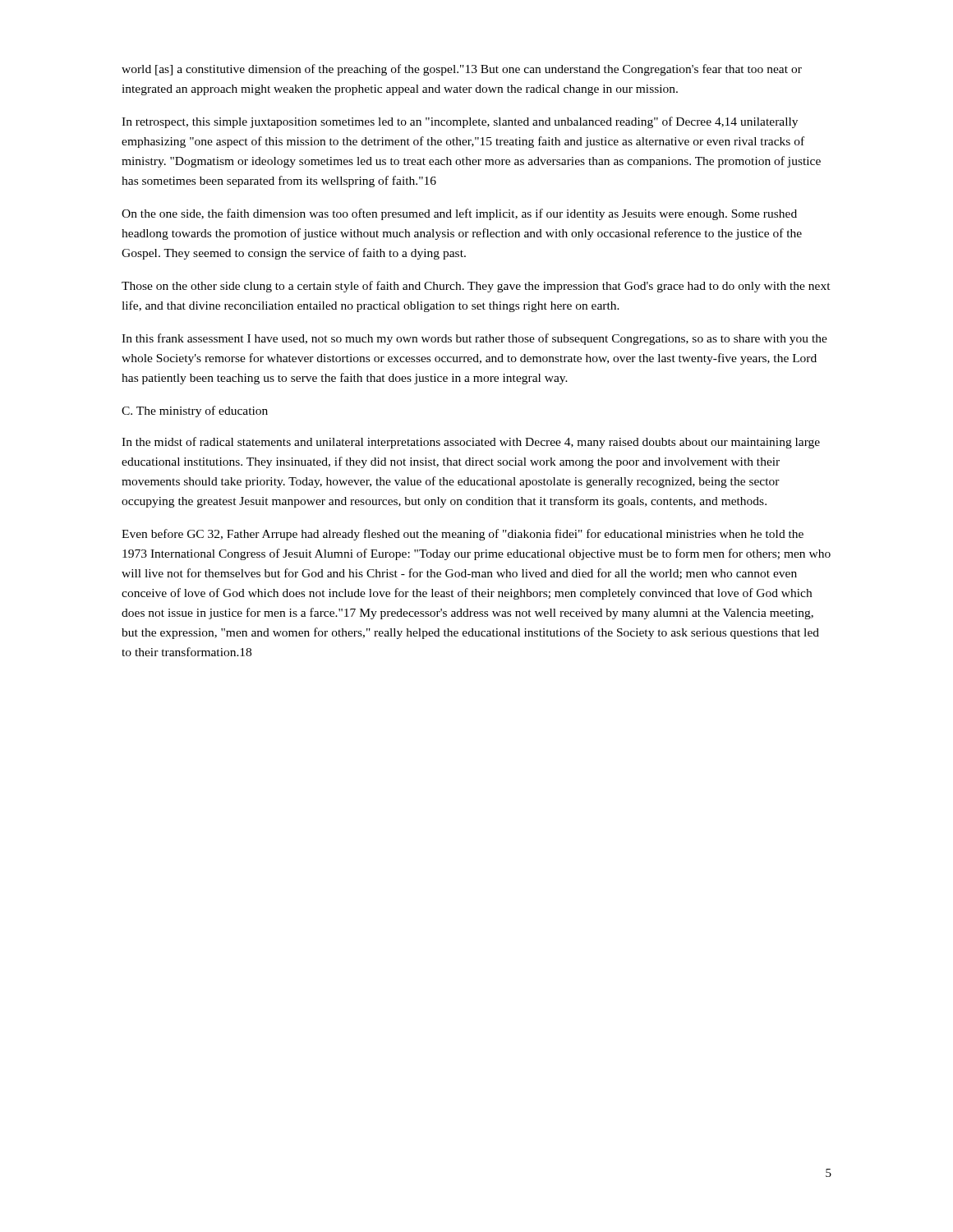Viewport: 953px width, 1232px height.
Task: Select the element starting "Those on the other side clung"
Action: [476, 295]
